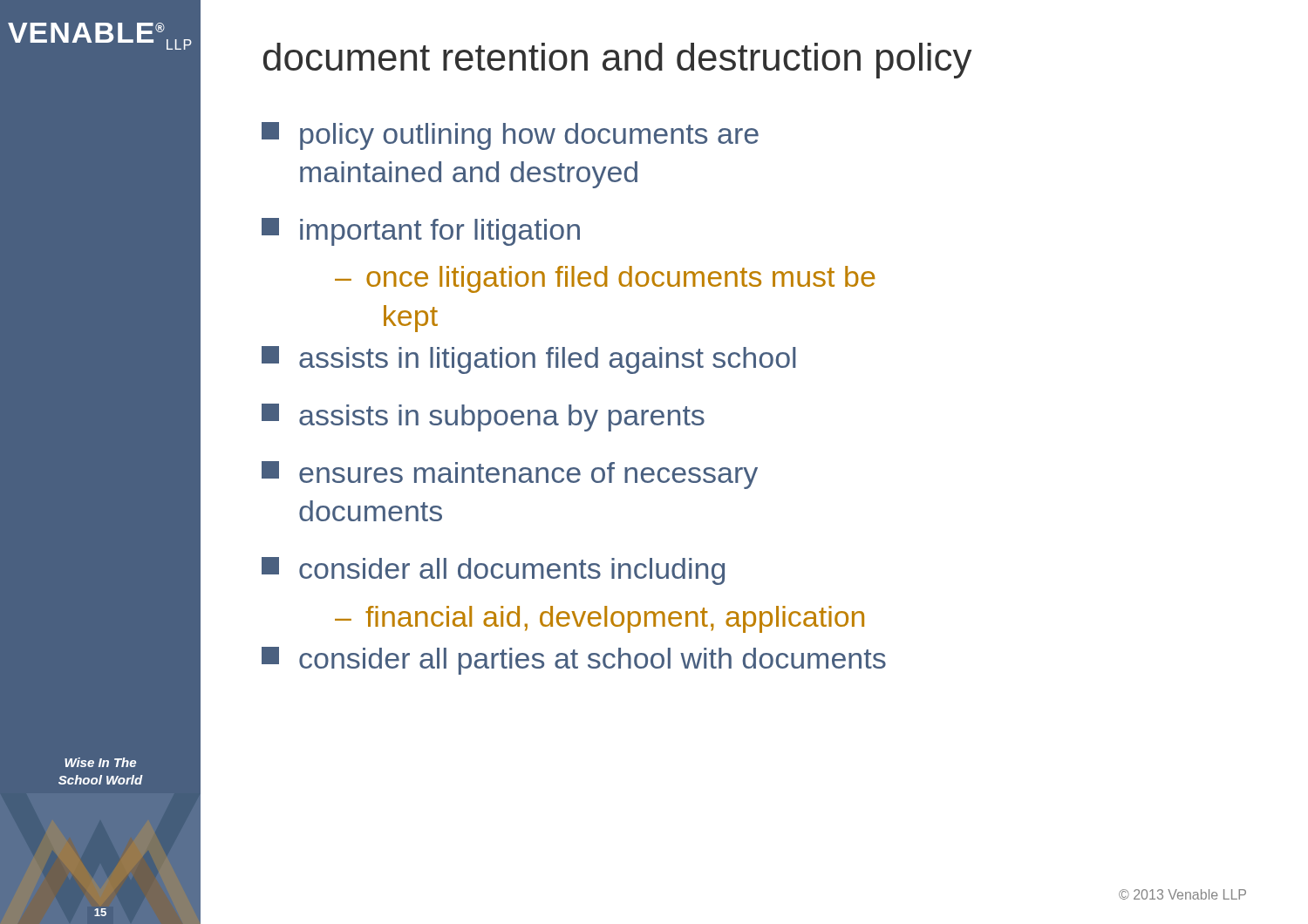
Task: Find the illustration
Action: [100, 769]
